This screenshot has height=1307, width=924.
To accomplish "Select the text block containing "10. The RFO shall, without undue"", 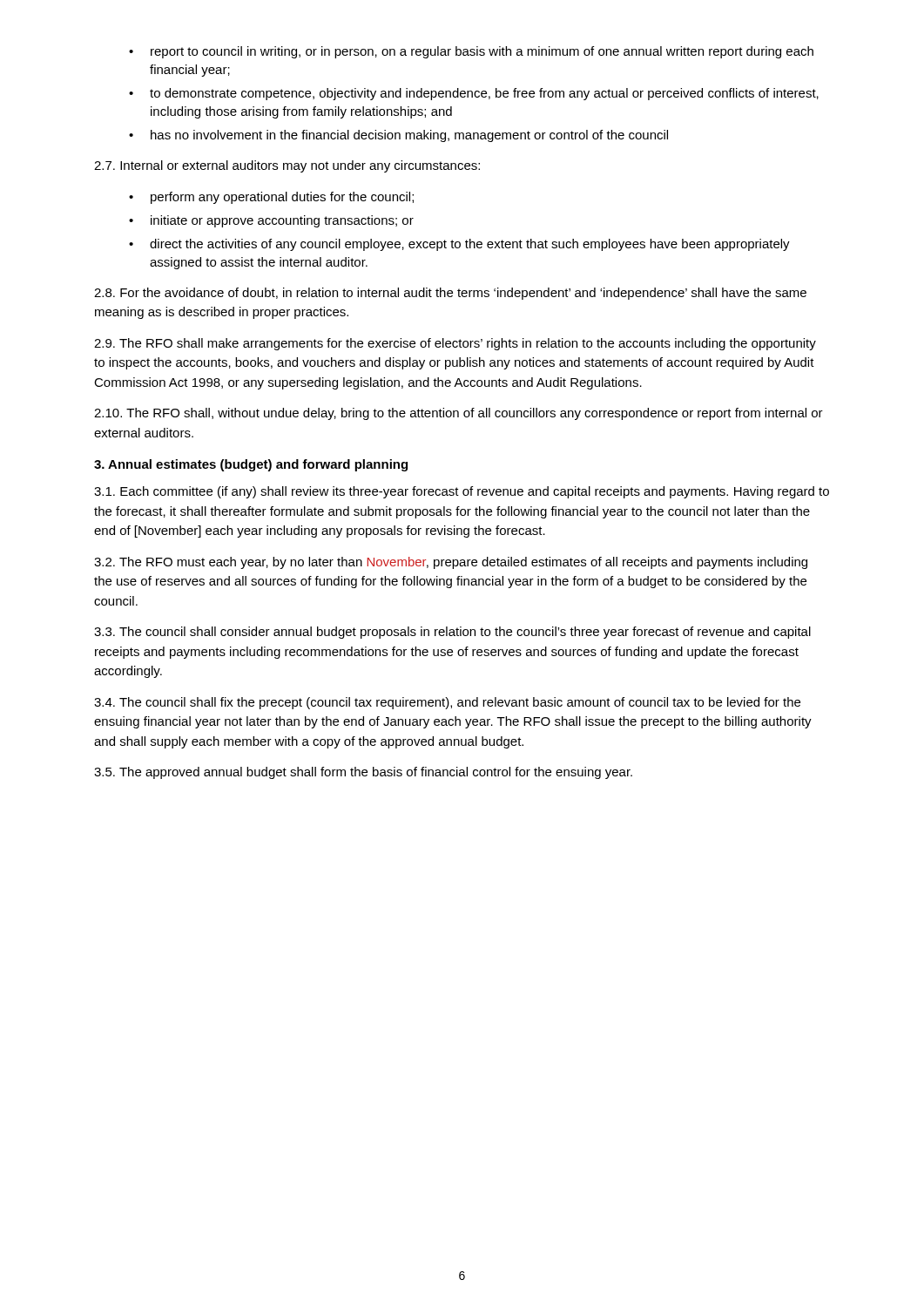I will 458,422.
